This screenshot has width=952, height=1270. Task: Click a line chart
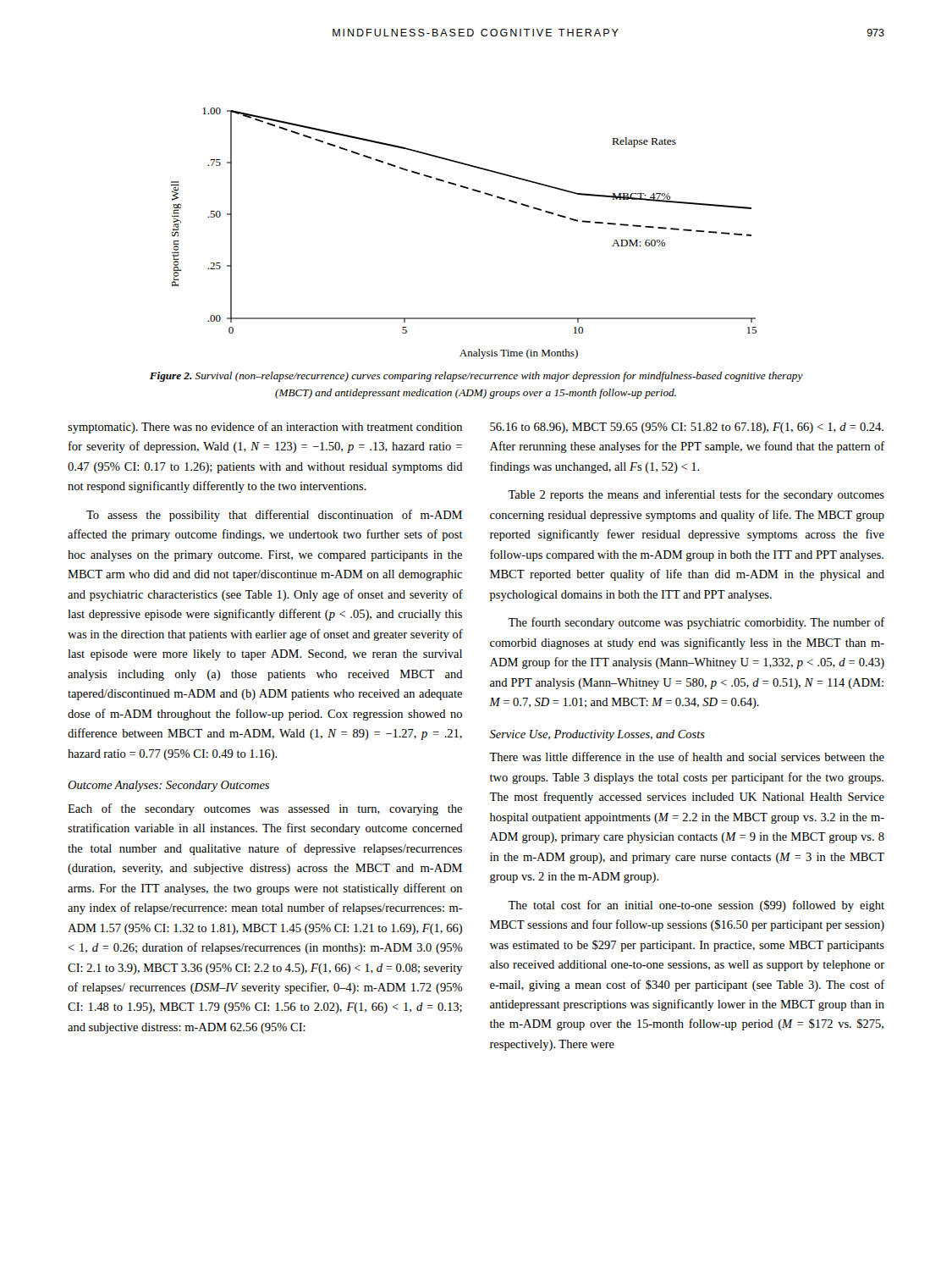(x=476, y=229)
